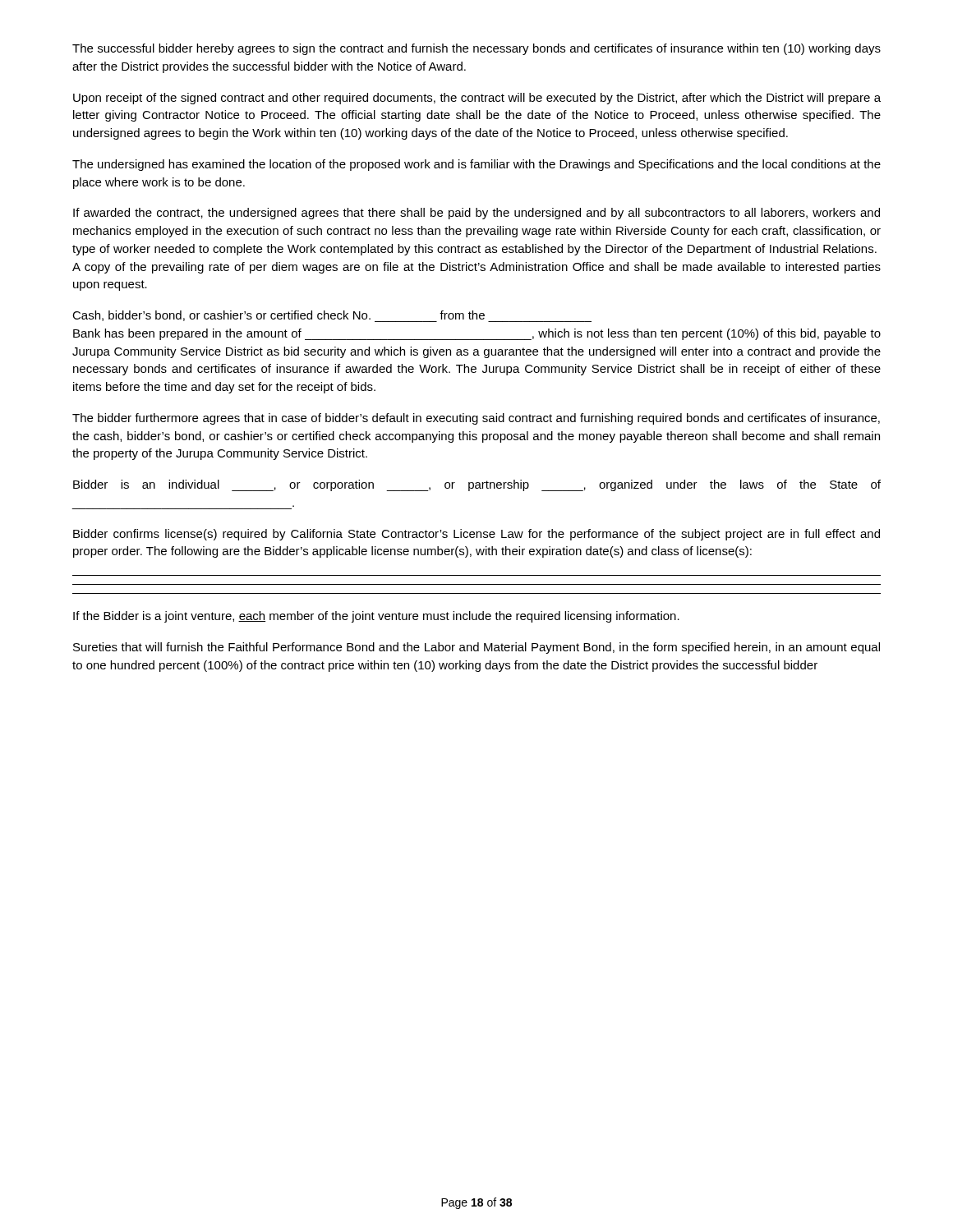Point to the element starting "Cash, bidder’s bond,"

476,351
